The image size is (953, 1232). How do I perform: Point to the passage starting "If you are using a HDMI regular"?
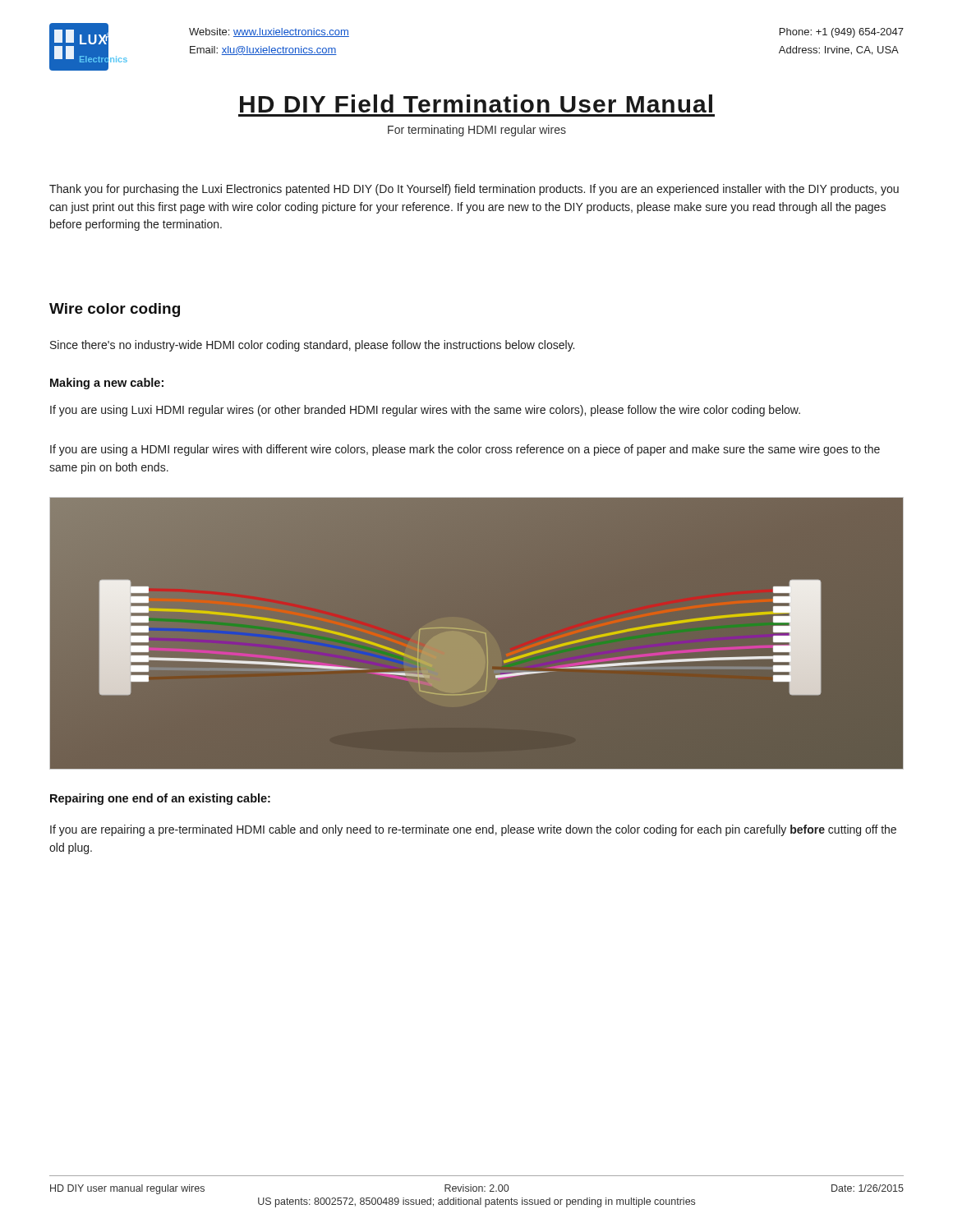tap(465, 458)
